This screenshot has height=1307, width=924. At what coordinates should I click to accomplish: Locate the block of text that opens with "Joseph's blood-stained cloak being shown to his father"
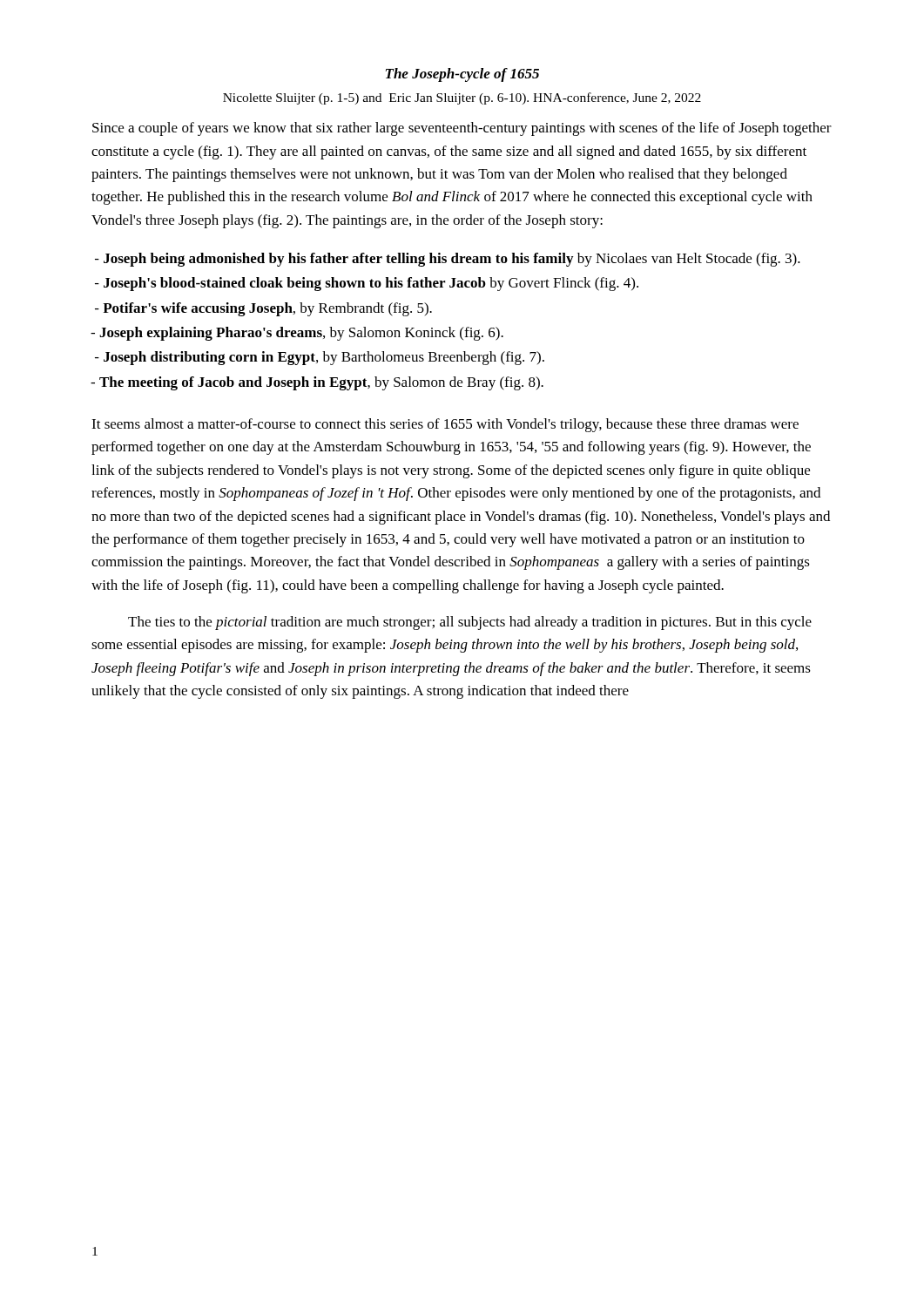tap(365, 283)
